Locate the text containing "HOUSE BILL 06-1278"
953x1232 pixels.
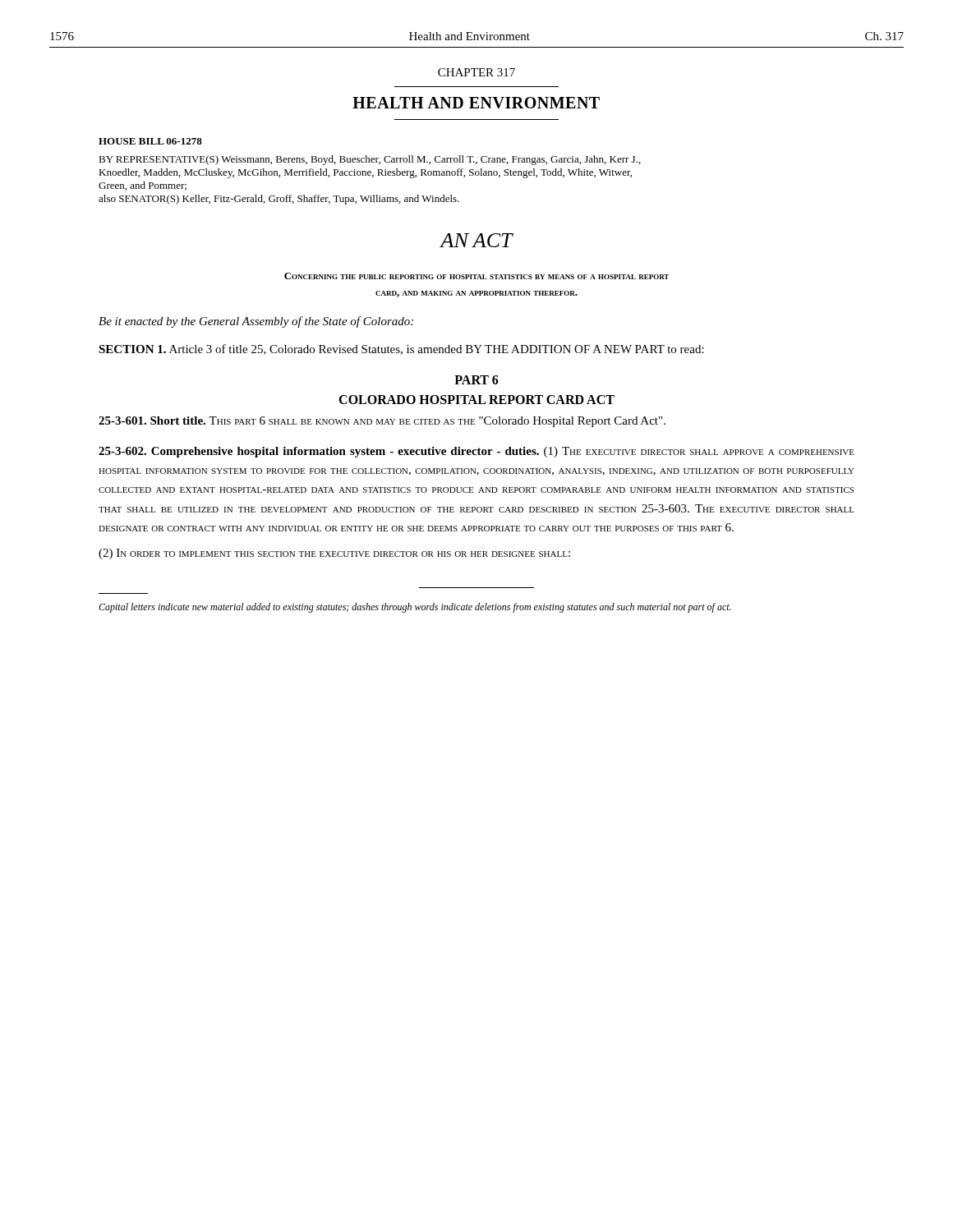tap(150, 141)
